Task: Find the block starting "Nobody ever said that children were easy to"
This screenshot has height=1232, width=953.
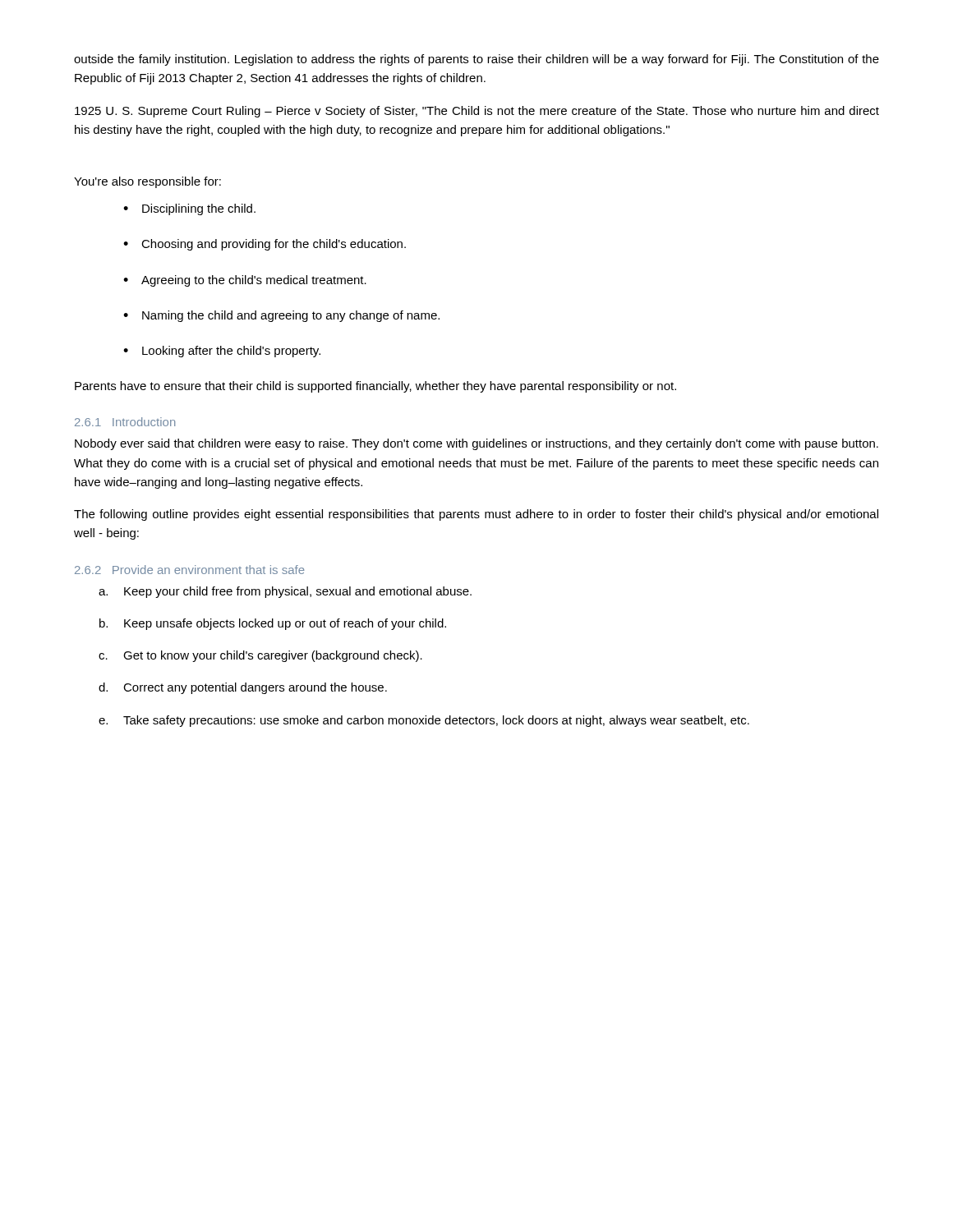Action: click(x=476, y=463)
